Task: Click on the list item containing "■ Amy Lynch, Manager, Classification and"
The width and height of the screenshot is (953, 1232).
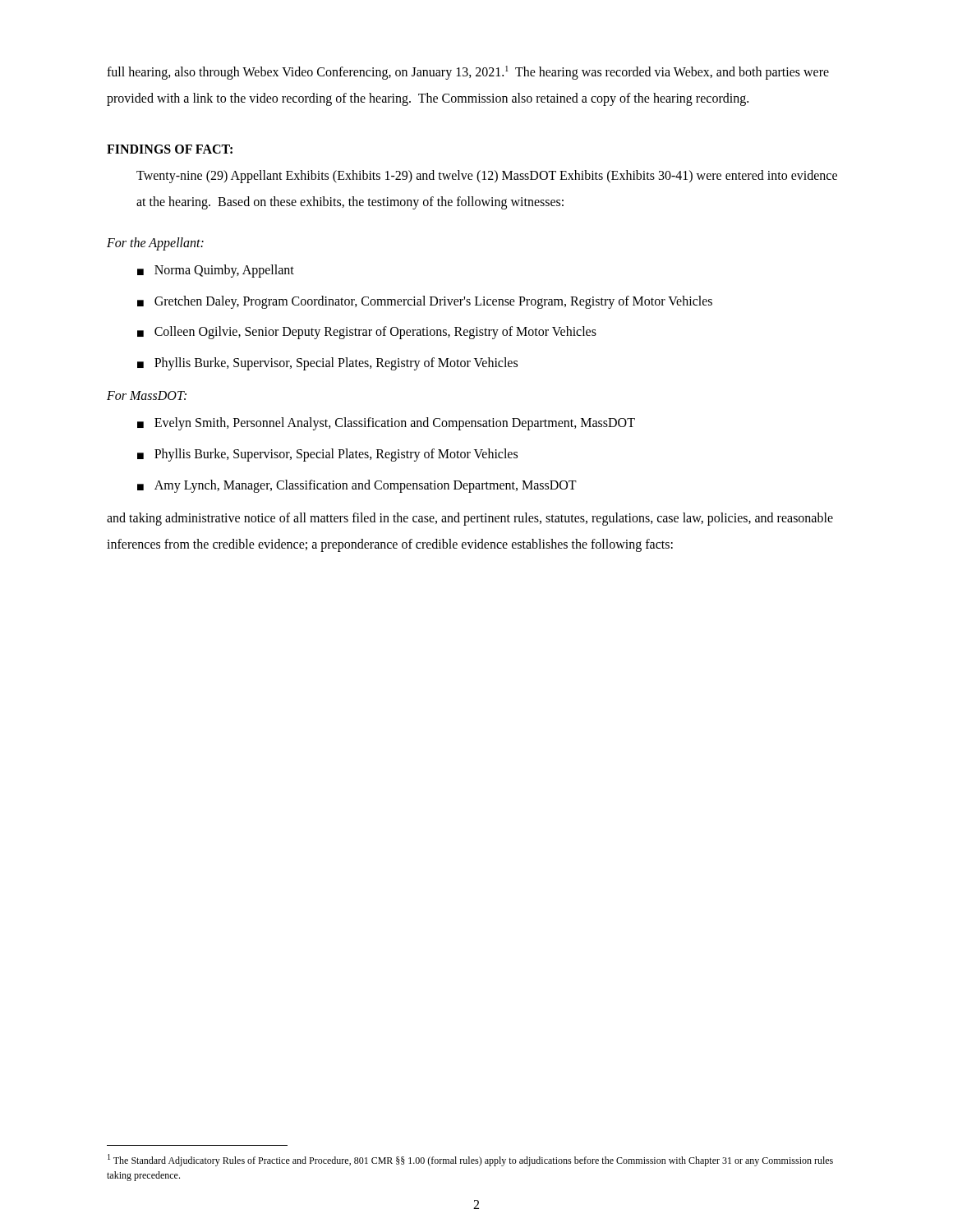Action: click(x=491, y=486)
